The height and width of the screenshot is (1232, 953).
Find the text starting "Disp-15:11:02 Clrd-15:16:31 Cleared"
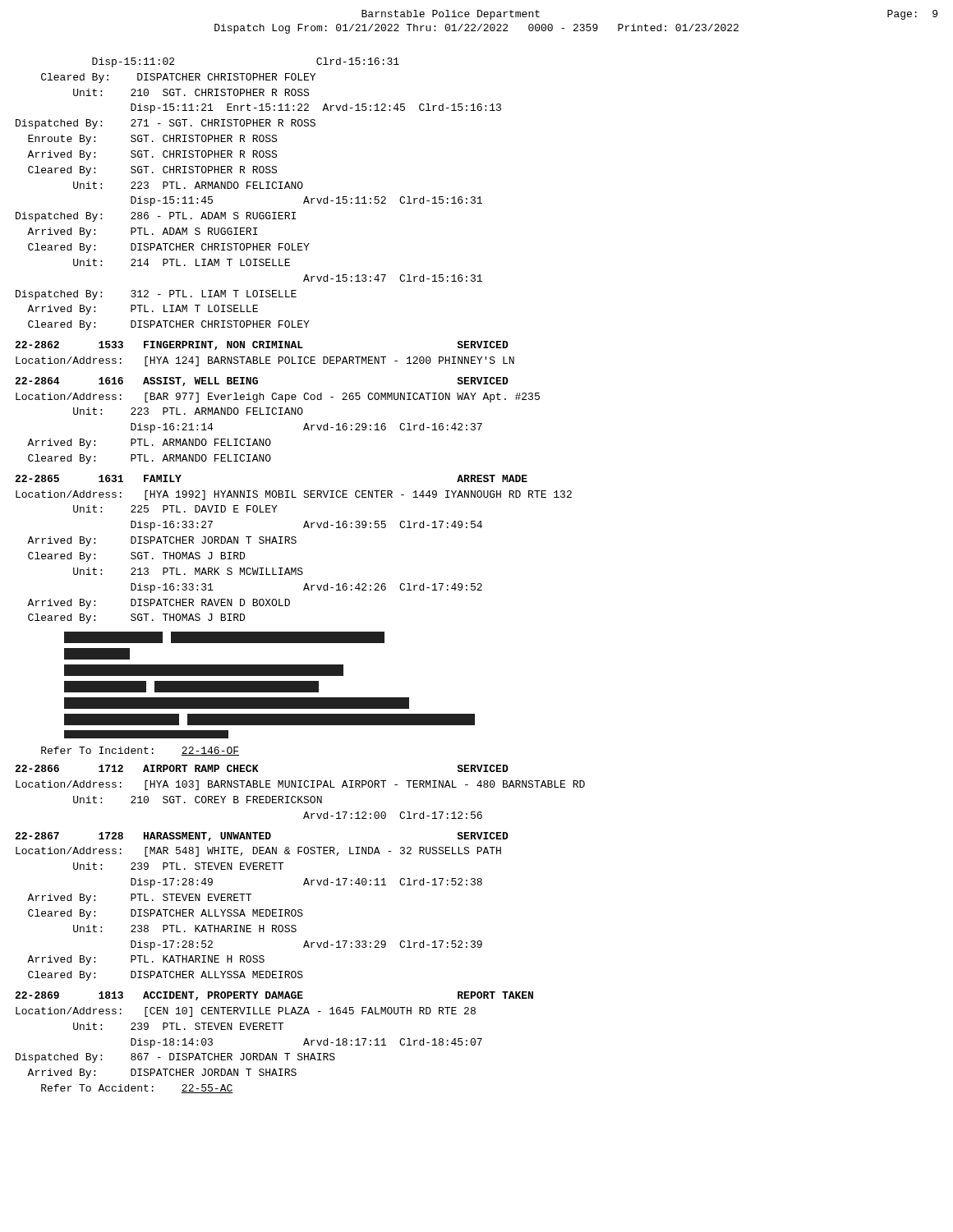tap(258, 193)
